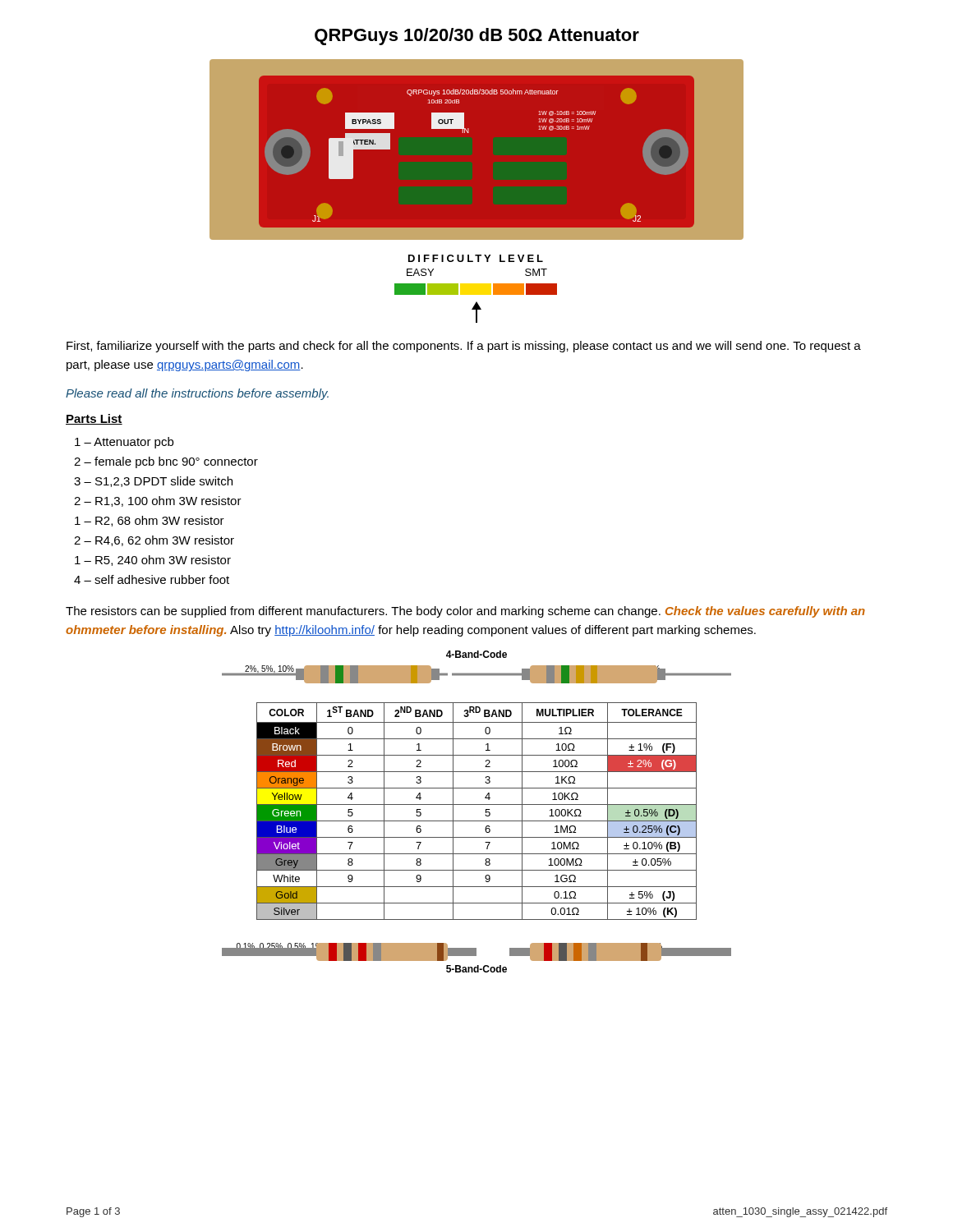
Task: Select the text block starting "1 – R5, 240"
Action: [x=152, y=559]
